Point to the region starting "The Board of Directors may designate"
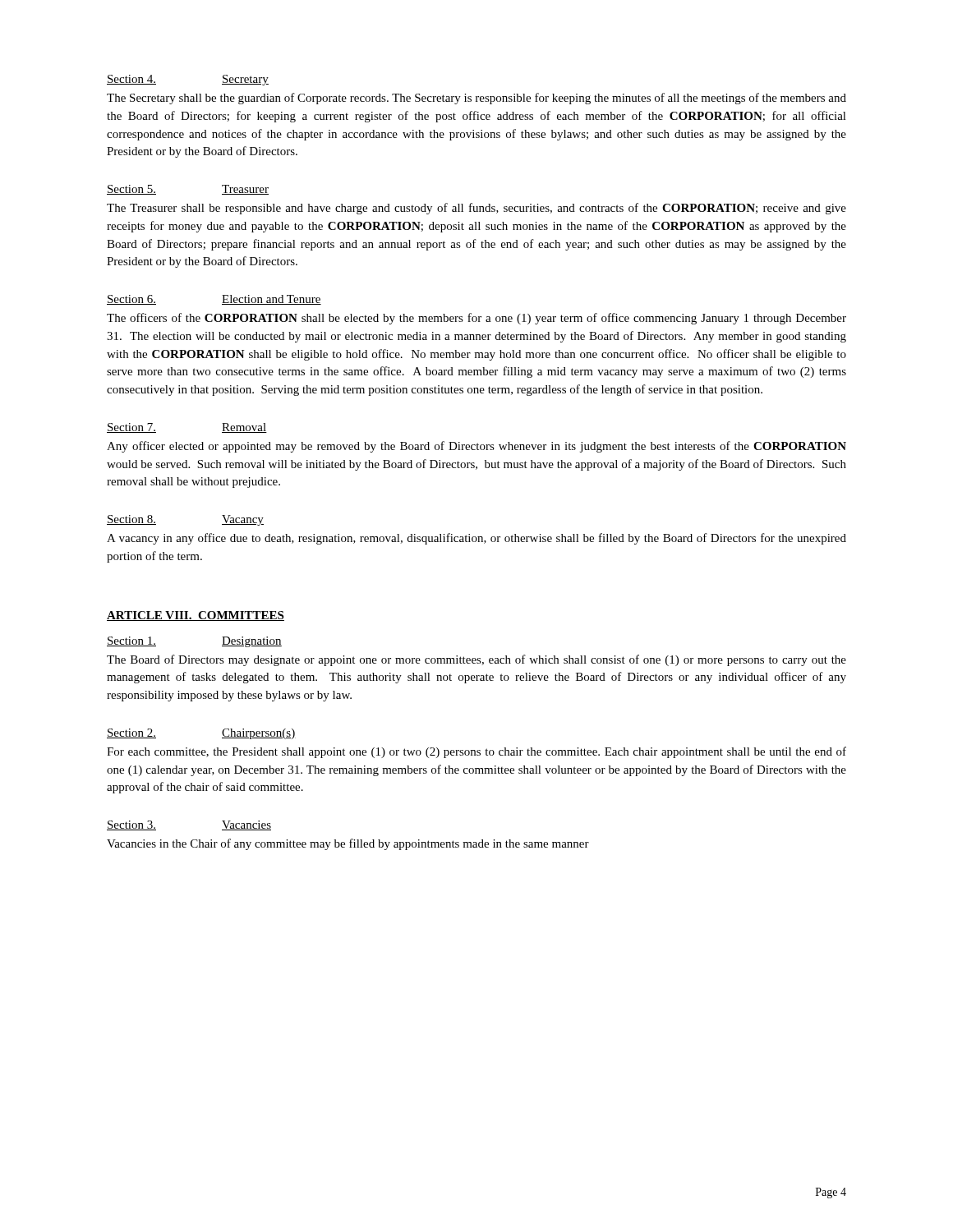 point(476,678)
